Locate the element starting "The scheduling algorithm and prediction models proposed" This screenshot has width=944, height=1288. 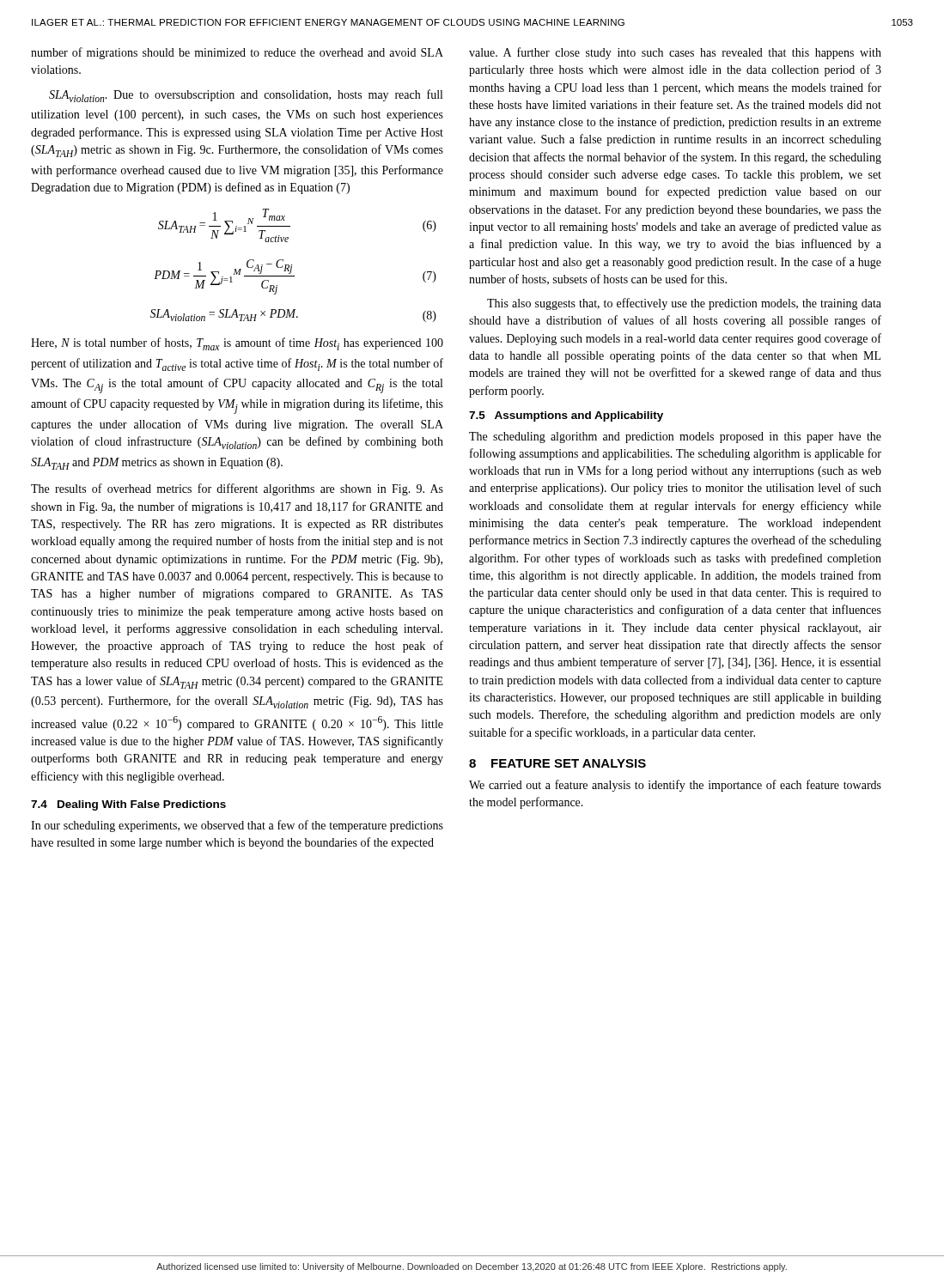(x=675, y=585)
